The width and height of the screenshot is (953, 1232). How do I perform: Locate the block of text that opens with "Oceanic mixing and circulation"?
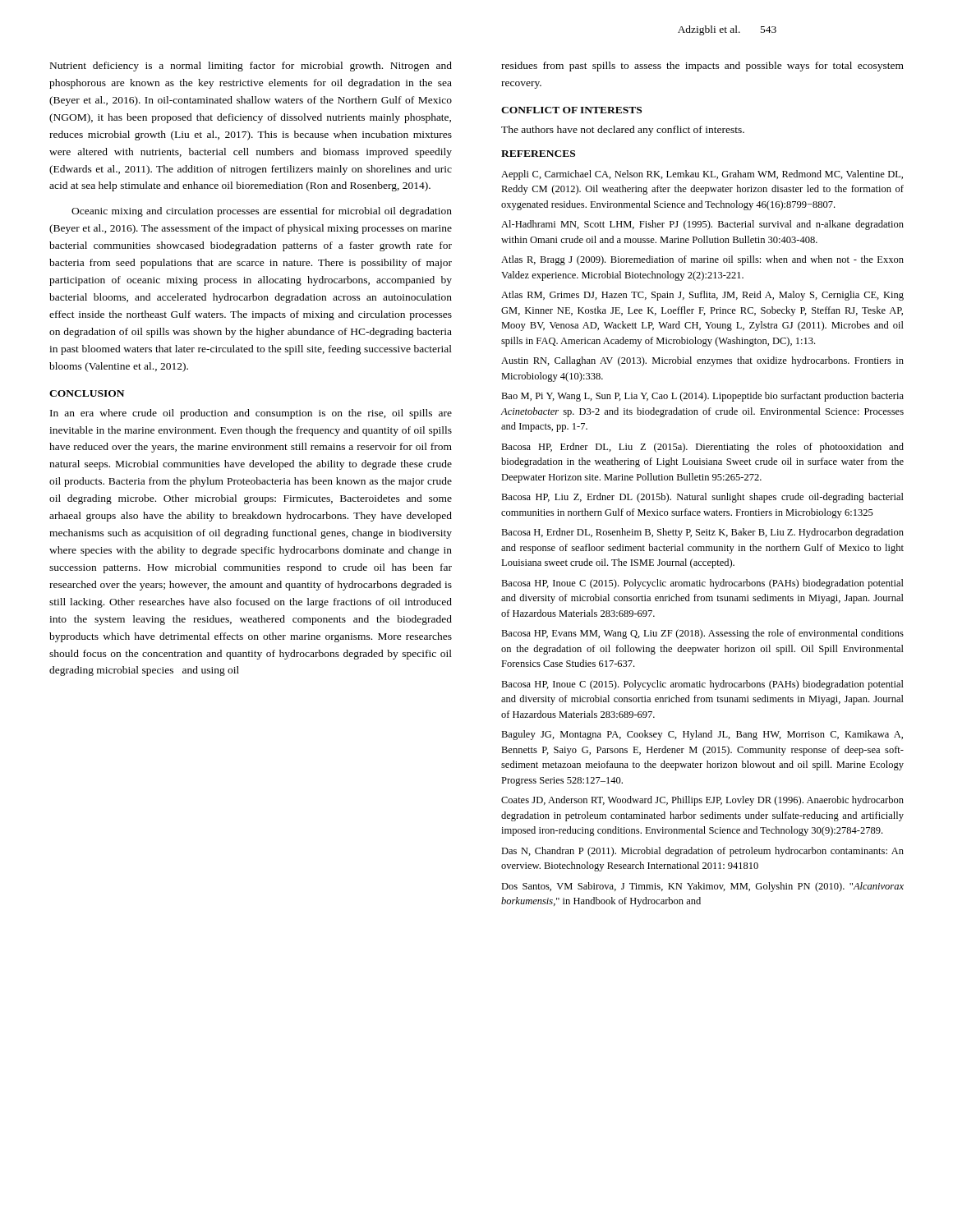tap(251, 288)
